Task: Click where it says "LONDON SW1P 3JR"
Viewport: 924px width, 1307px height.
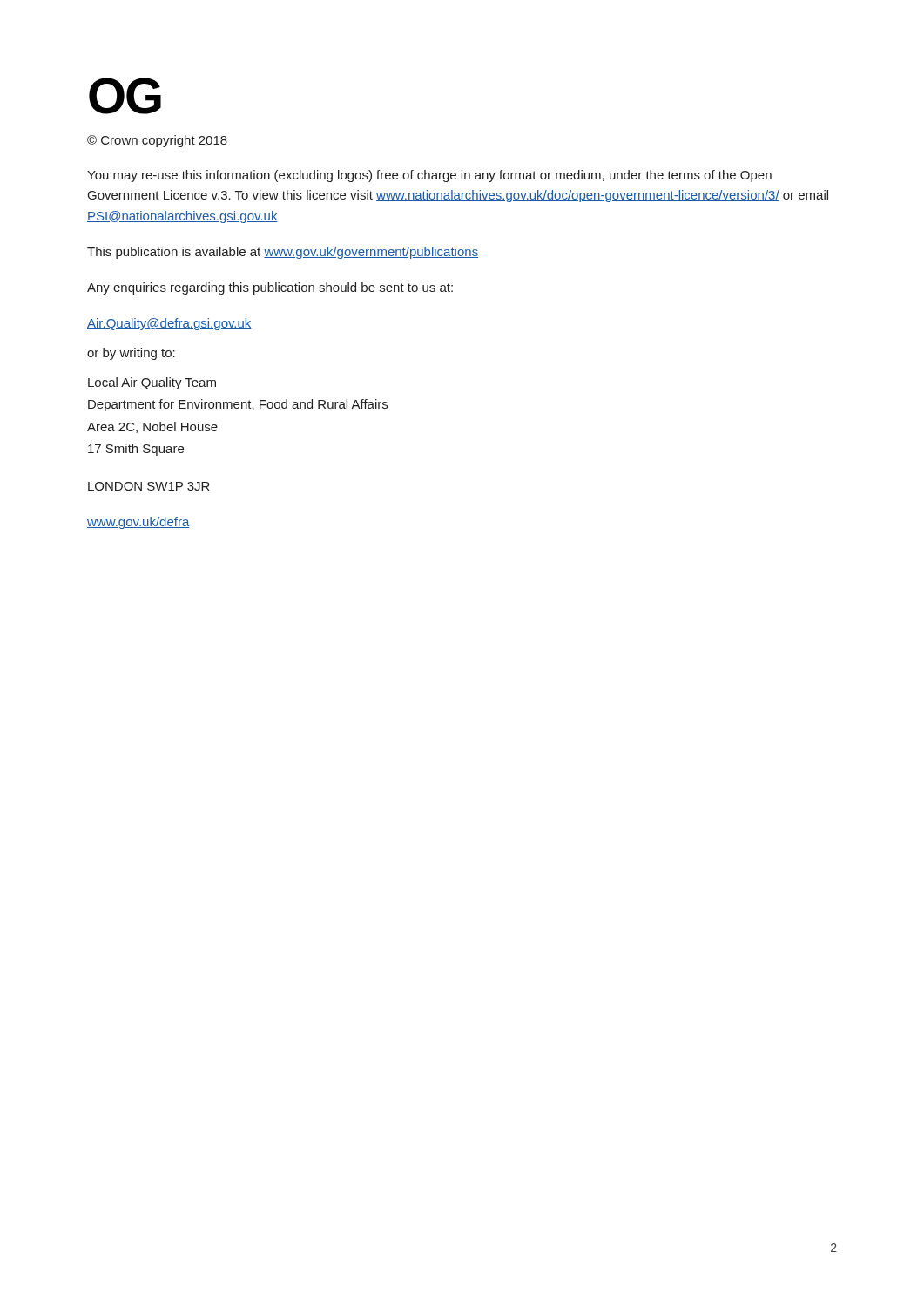Action: click(x=149, y=486)
